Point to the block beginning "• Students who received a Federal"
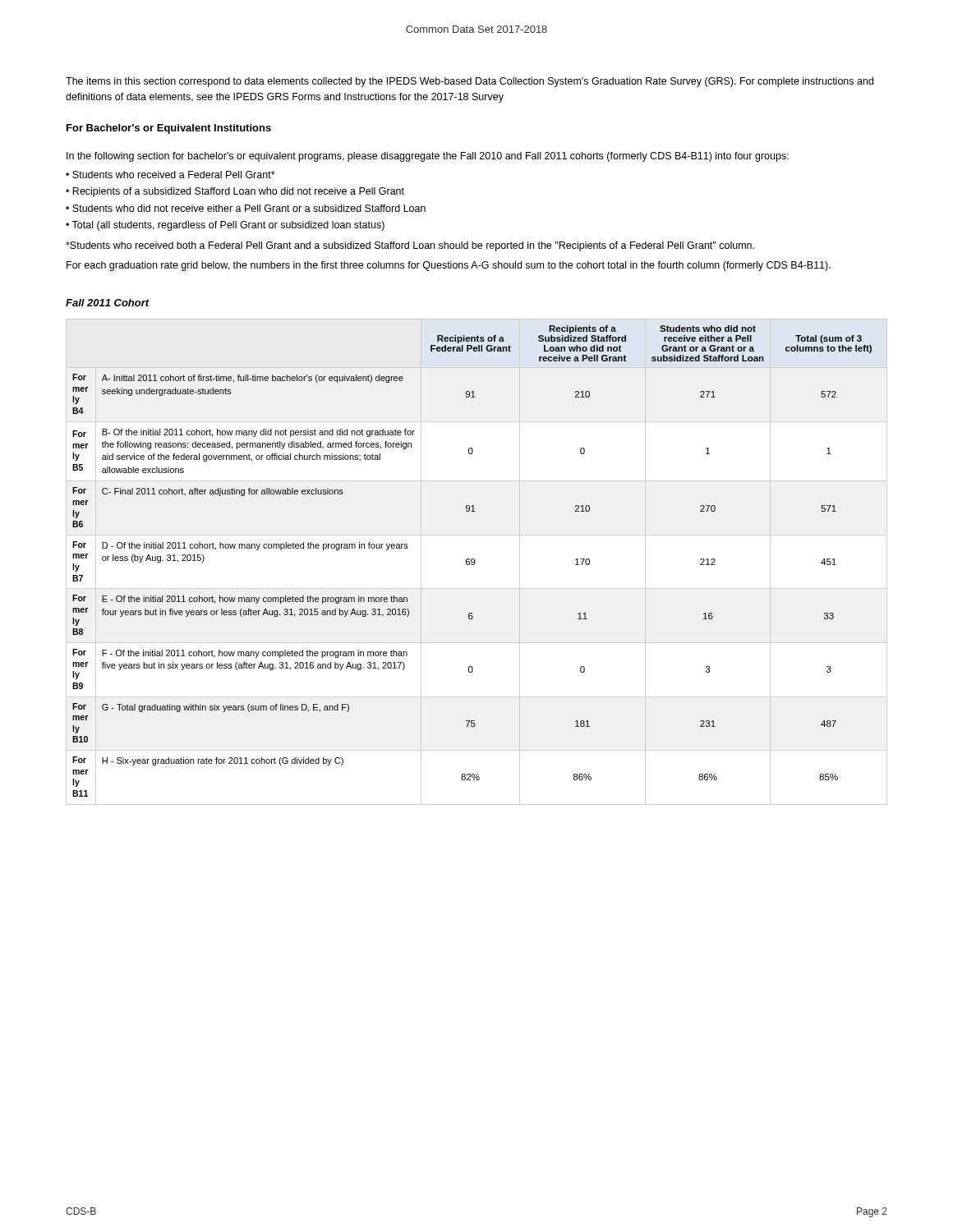The height and width of the screenshot is (1232, 953). pos(170,175)
